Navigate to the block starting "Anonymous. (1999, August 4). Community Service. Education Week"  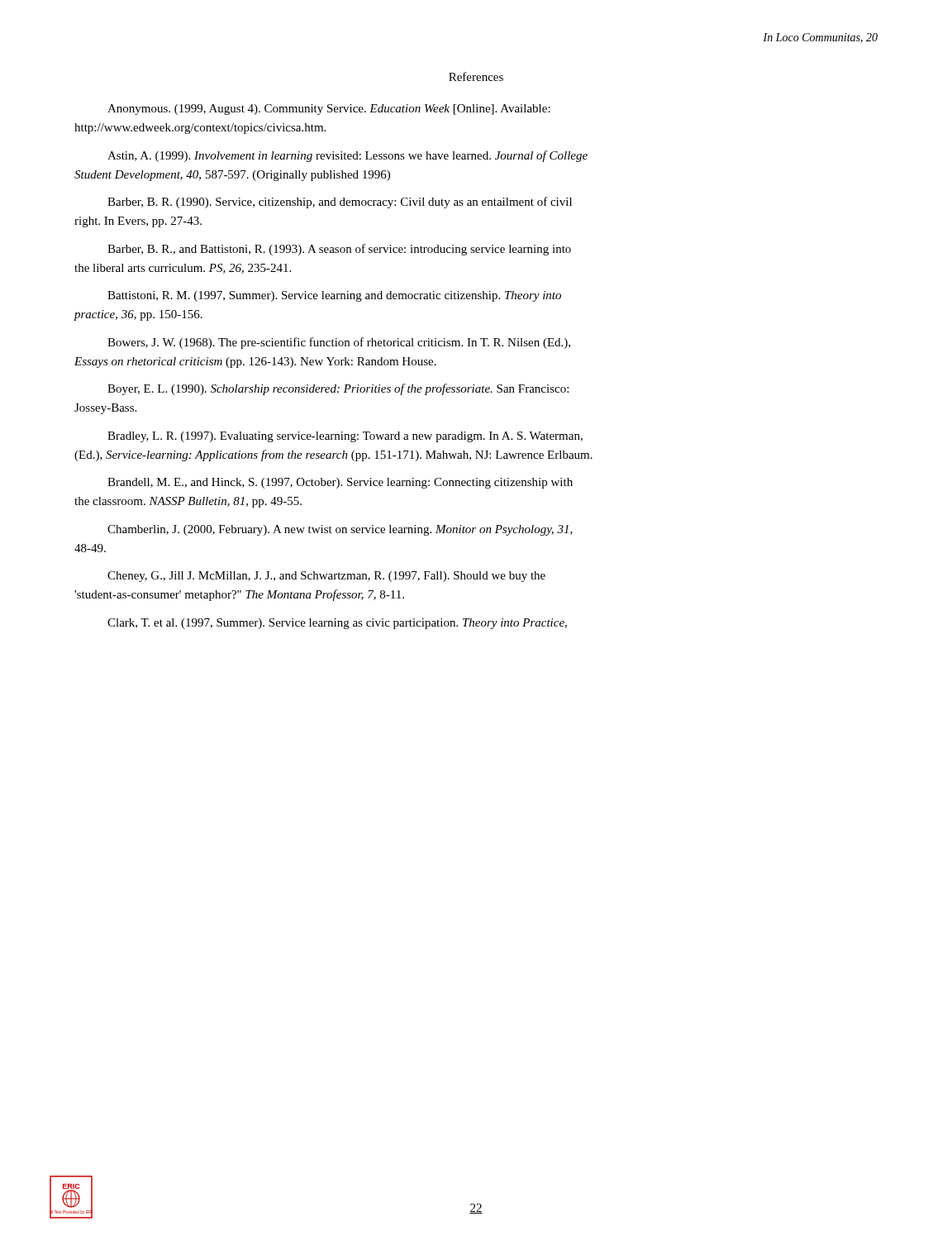point(476,118)
